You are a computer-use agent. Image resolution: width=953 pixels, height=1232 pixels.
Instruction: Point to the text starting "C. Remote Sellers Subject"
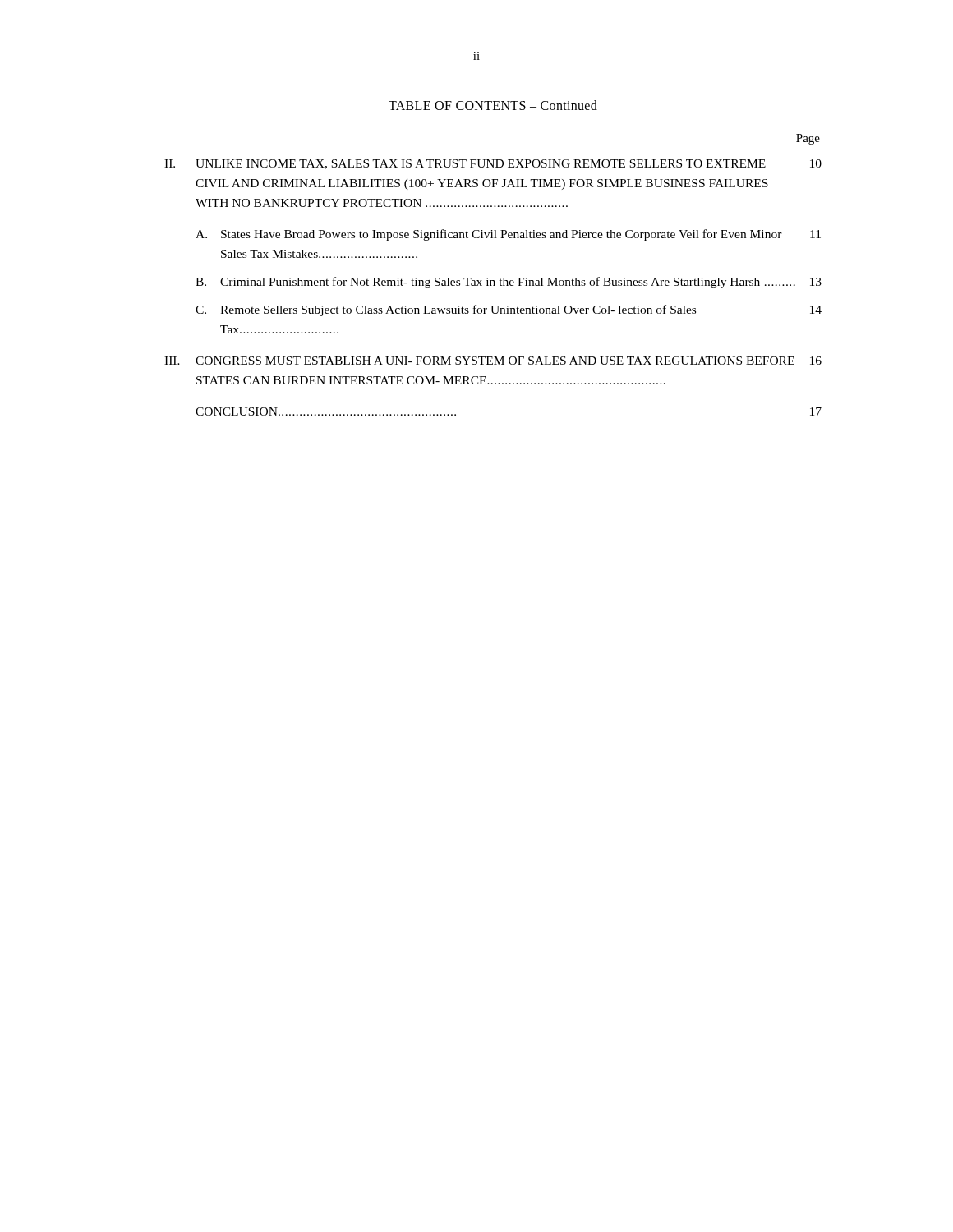click(x=493, y=320)
